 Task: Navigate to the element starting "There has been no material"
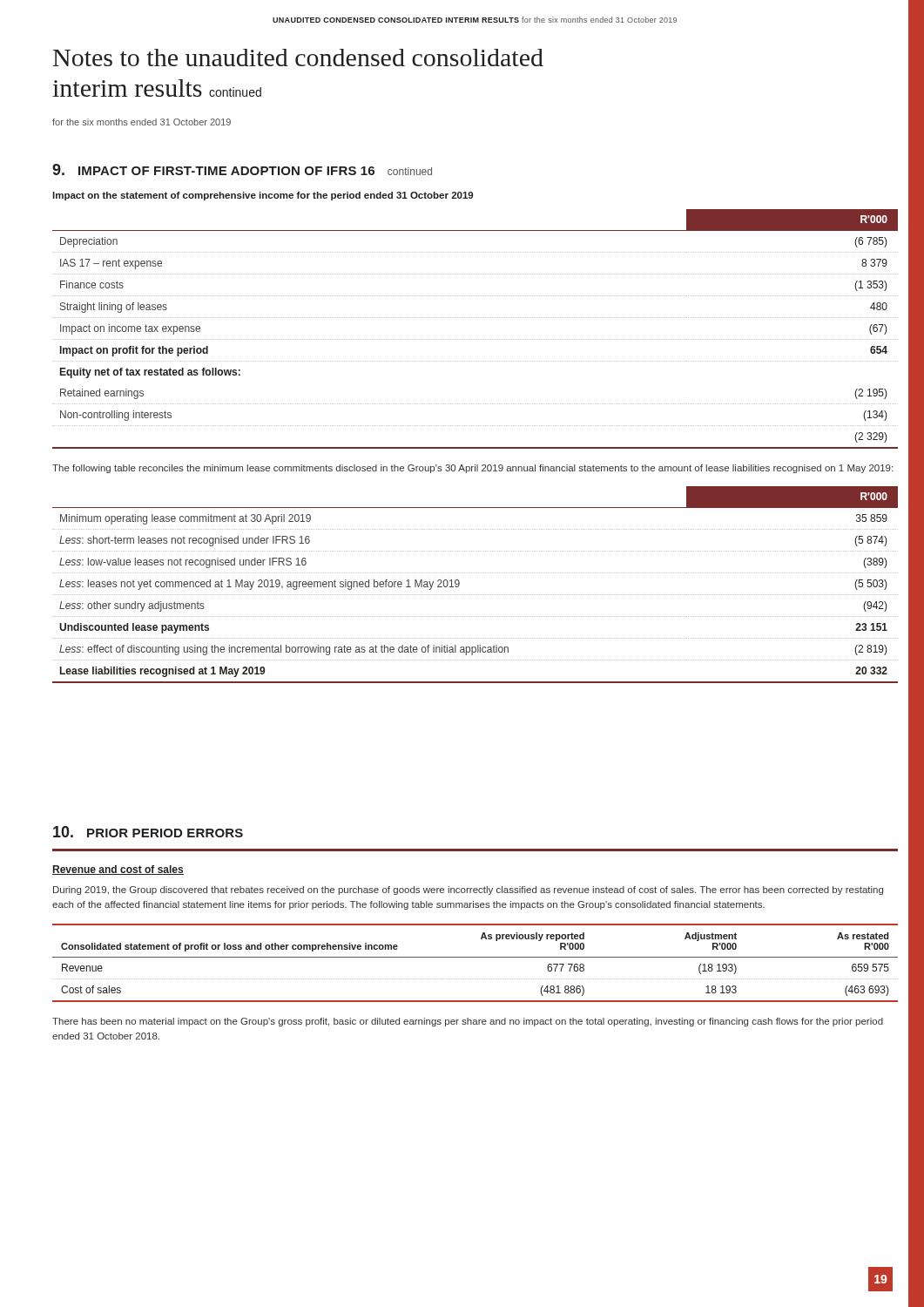[x=468, y=1028]
